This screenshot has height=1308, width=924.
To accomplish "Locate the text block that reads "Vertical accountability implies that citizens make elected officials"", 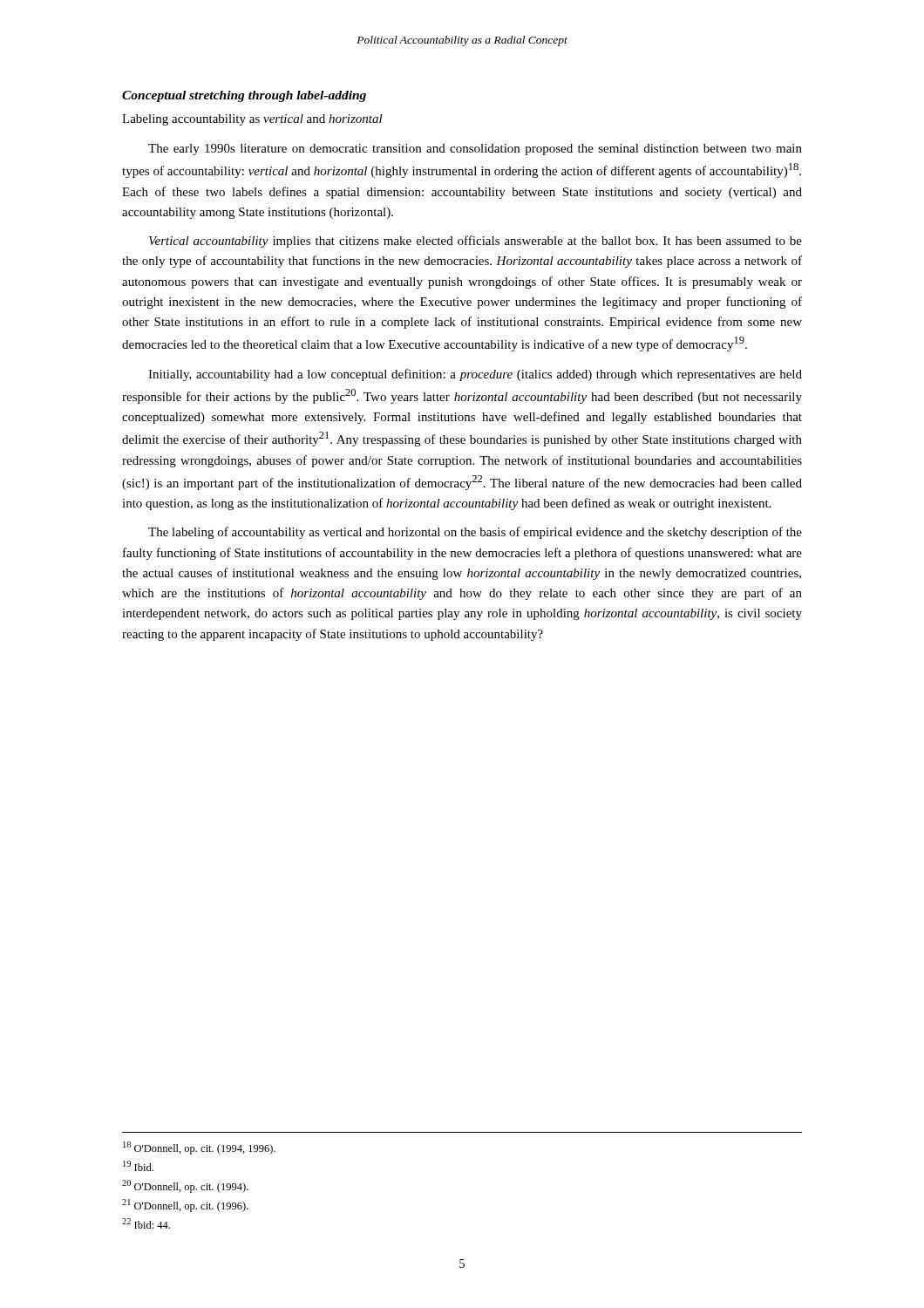I will coord(462,293).
